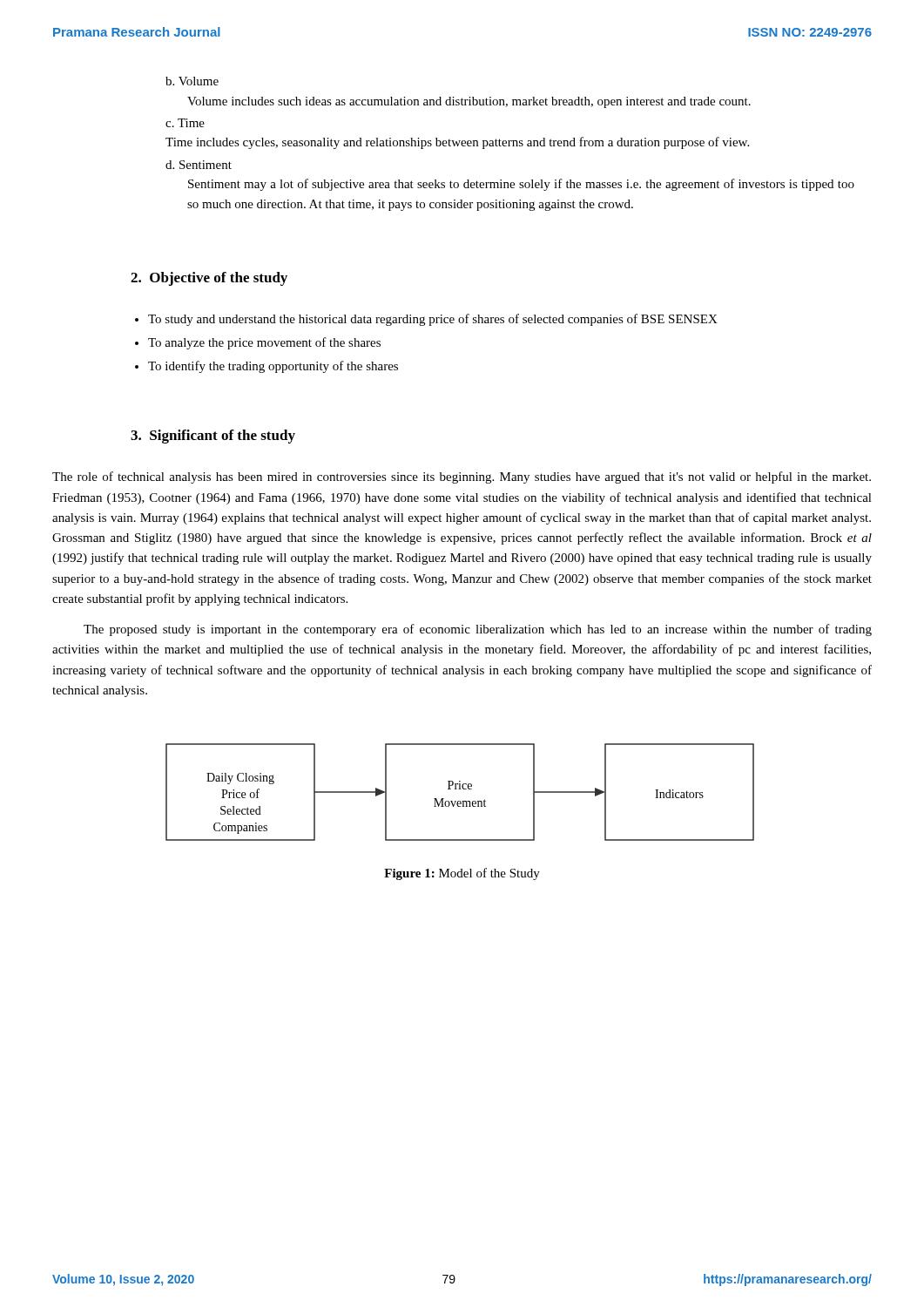Point to the region starting "To identify the trading opportunity of the shares"
Viewport: 924px width, 1307px height.
pos(273,366)
